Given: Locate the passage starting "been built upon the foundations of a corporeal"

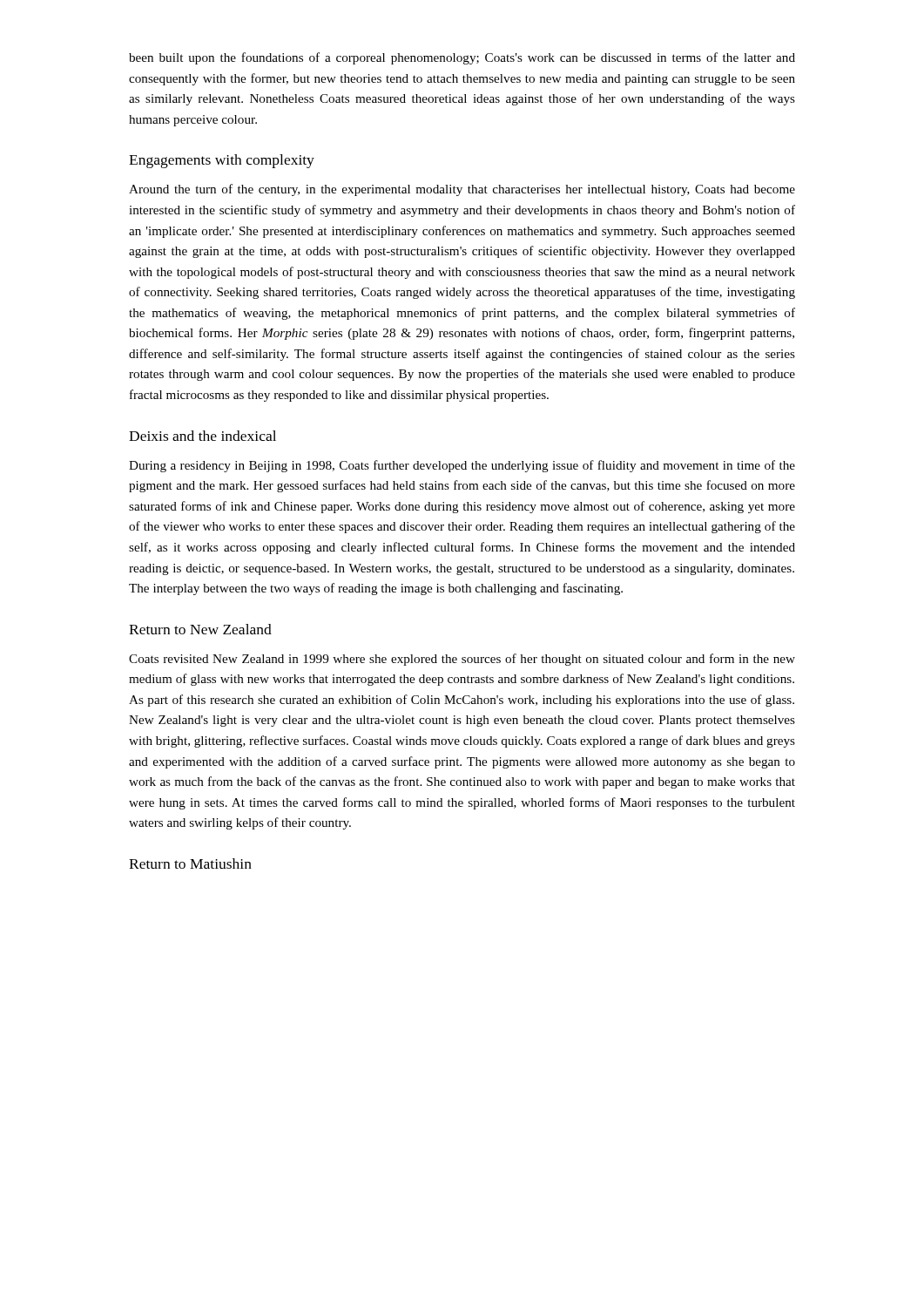Looking at the screenshot, I should (x=462, y=88).
